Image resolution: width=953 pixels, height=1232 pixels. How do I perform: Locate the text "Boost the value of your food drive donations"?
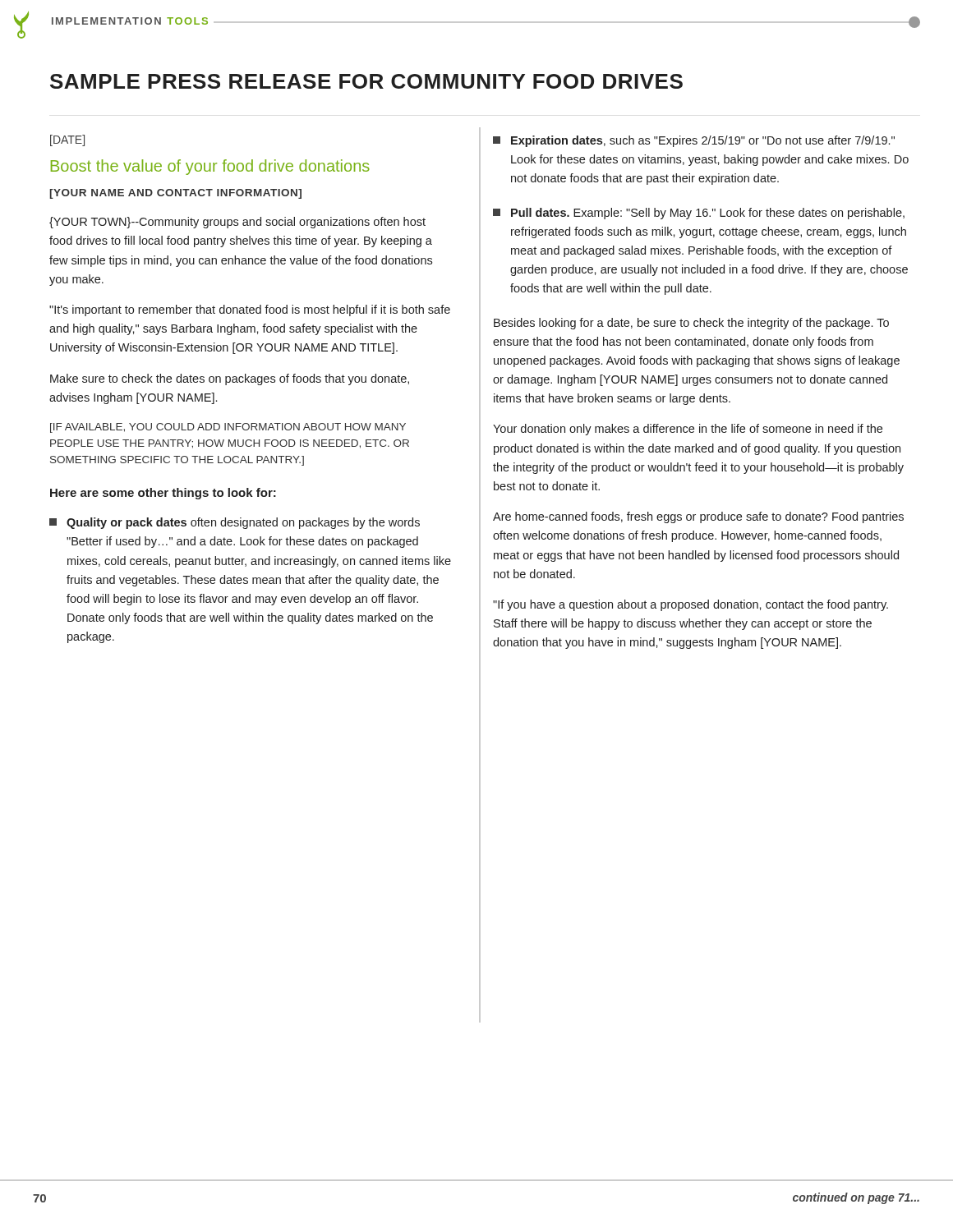(251, 166)
